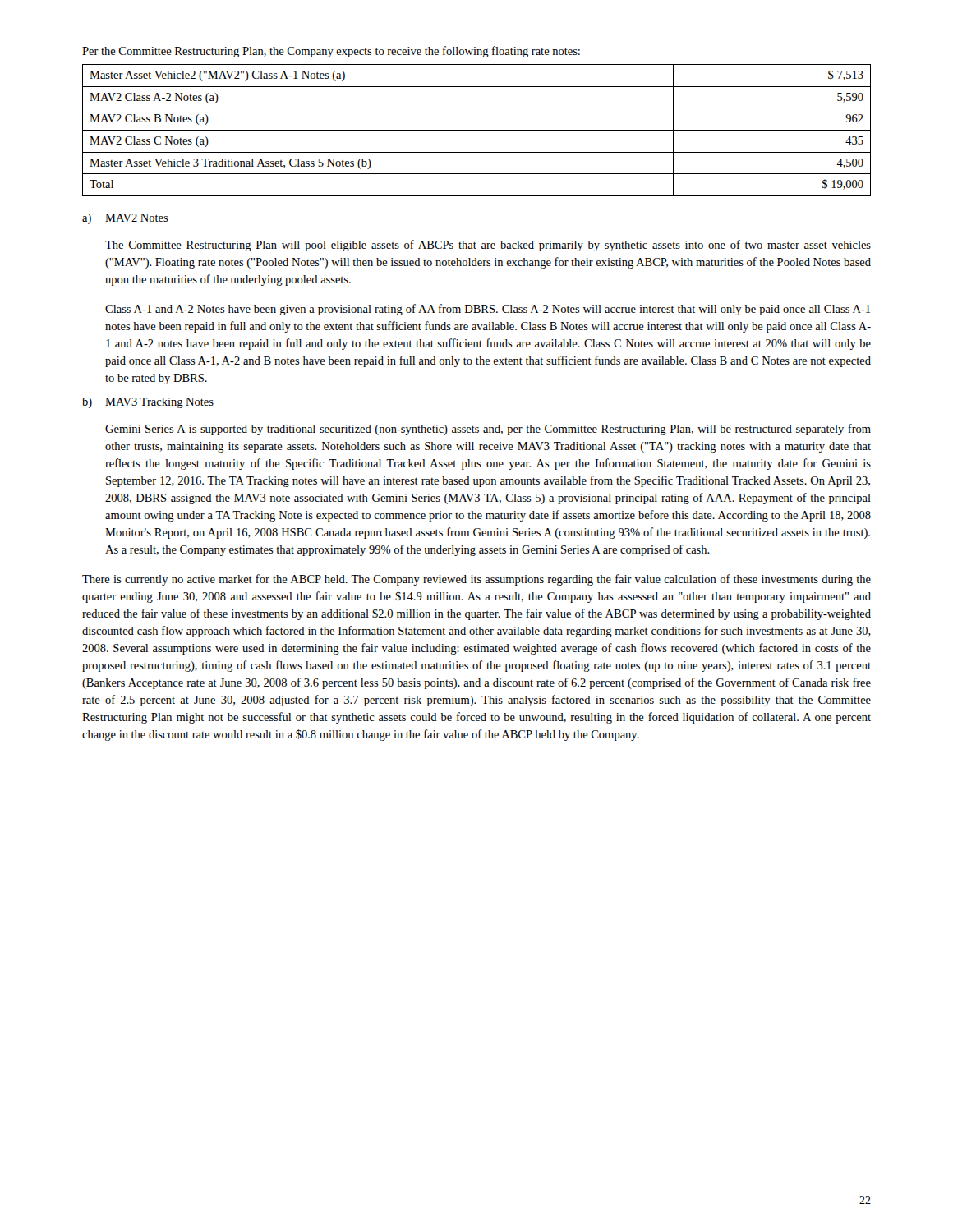Find the passage starting "There is currently no"

pyautogui.click(x=476, y=657)
